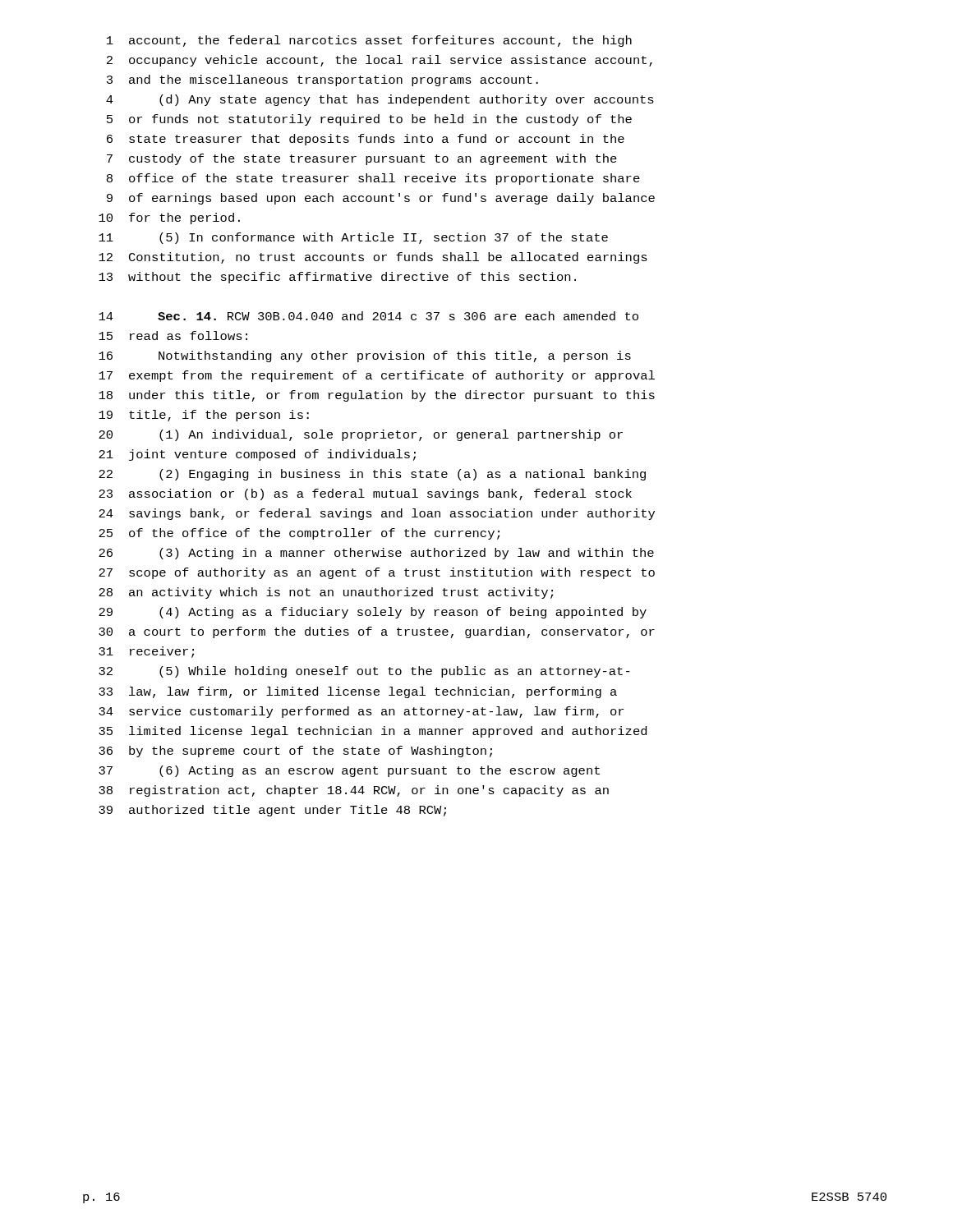Select the passage starting "26 (3) Acting in"
This screenshot has width=953, height=1232.
click(x=485, y=554)
